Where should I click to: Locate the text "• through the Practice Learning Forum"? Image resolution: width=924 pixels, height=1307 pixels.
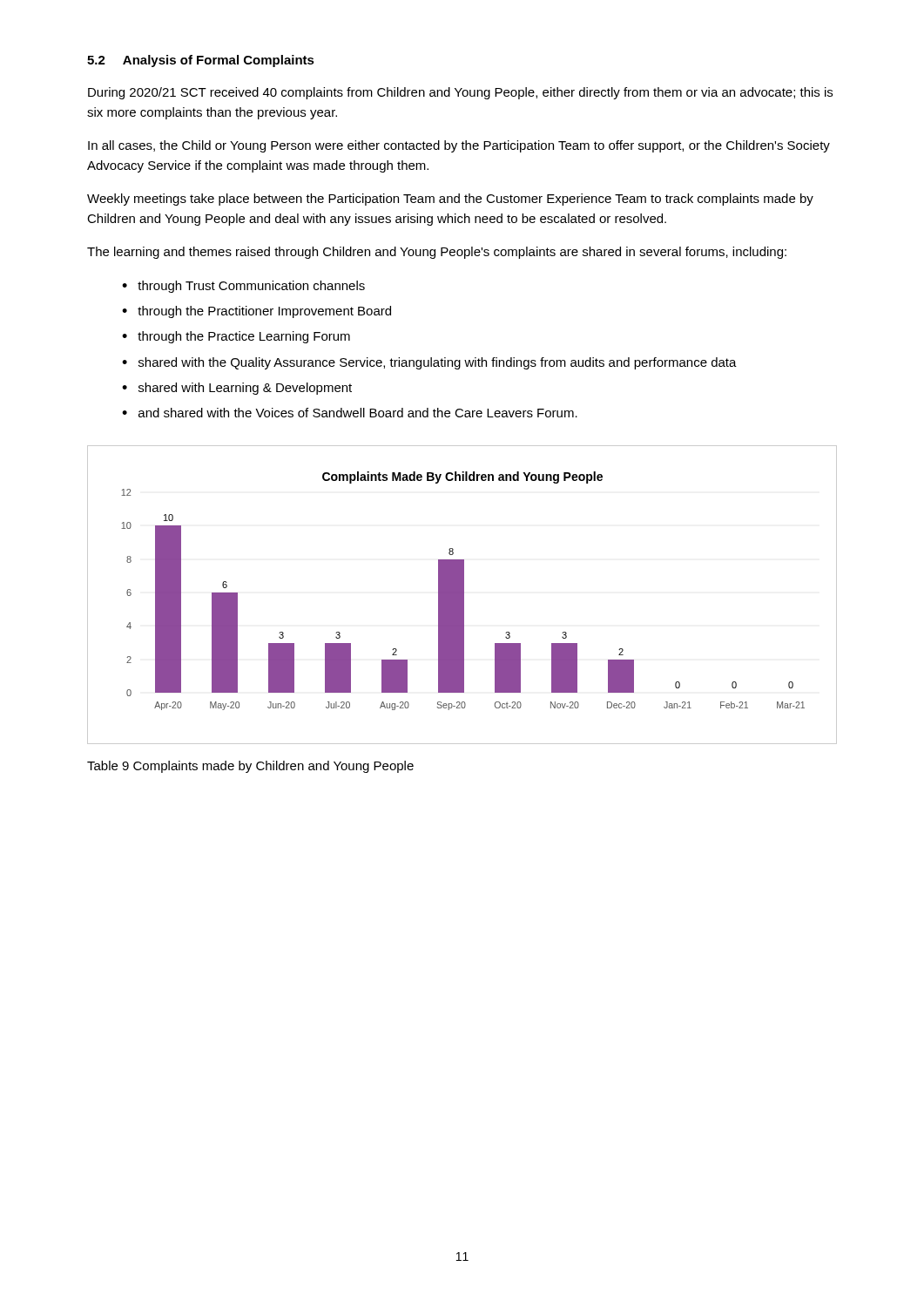tap(236, 337)
